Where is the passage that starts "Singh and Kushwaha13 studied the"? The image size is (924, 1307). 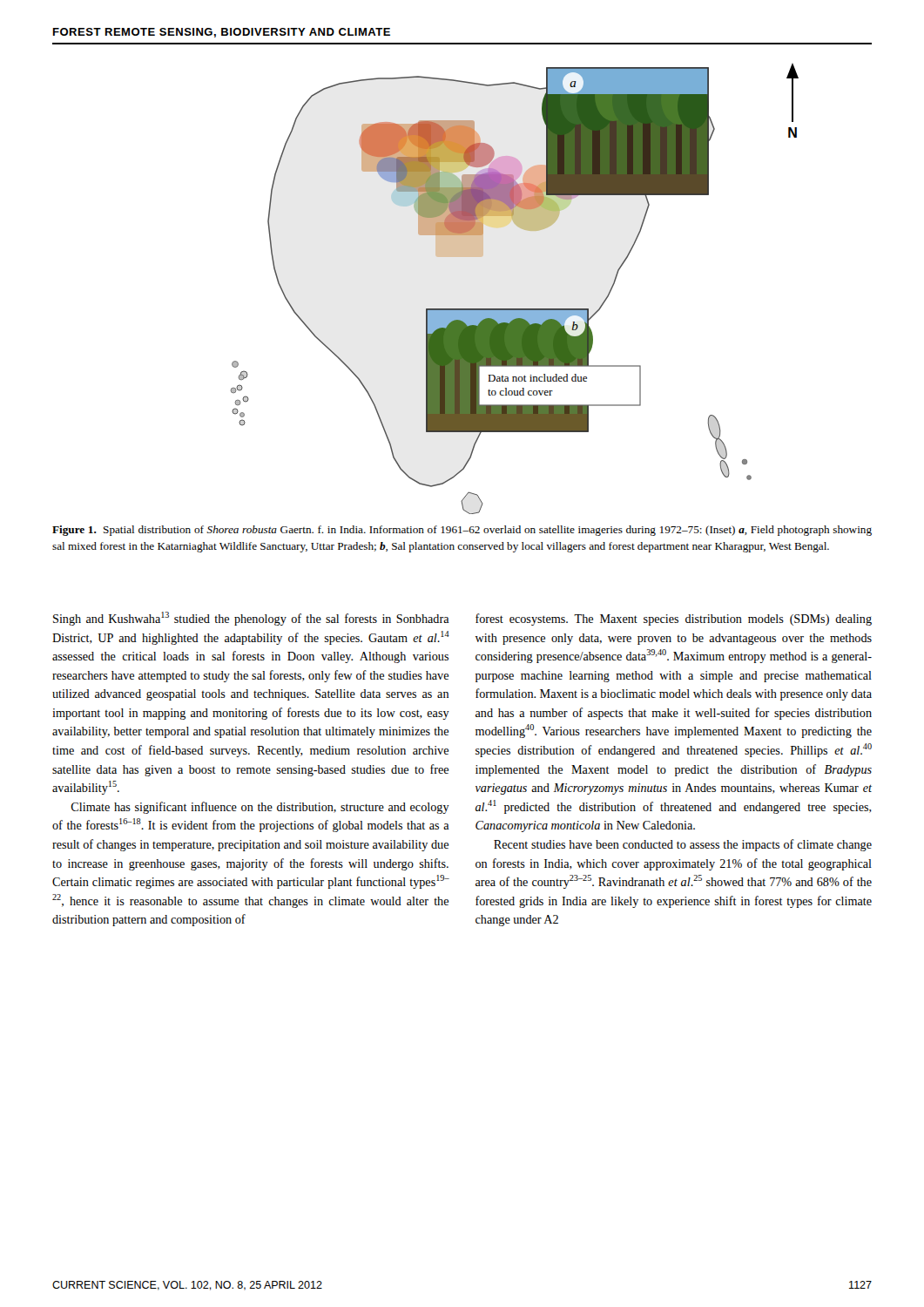point(251,770)
